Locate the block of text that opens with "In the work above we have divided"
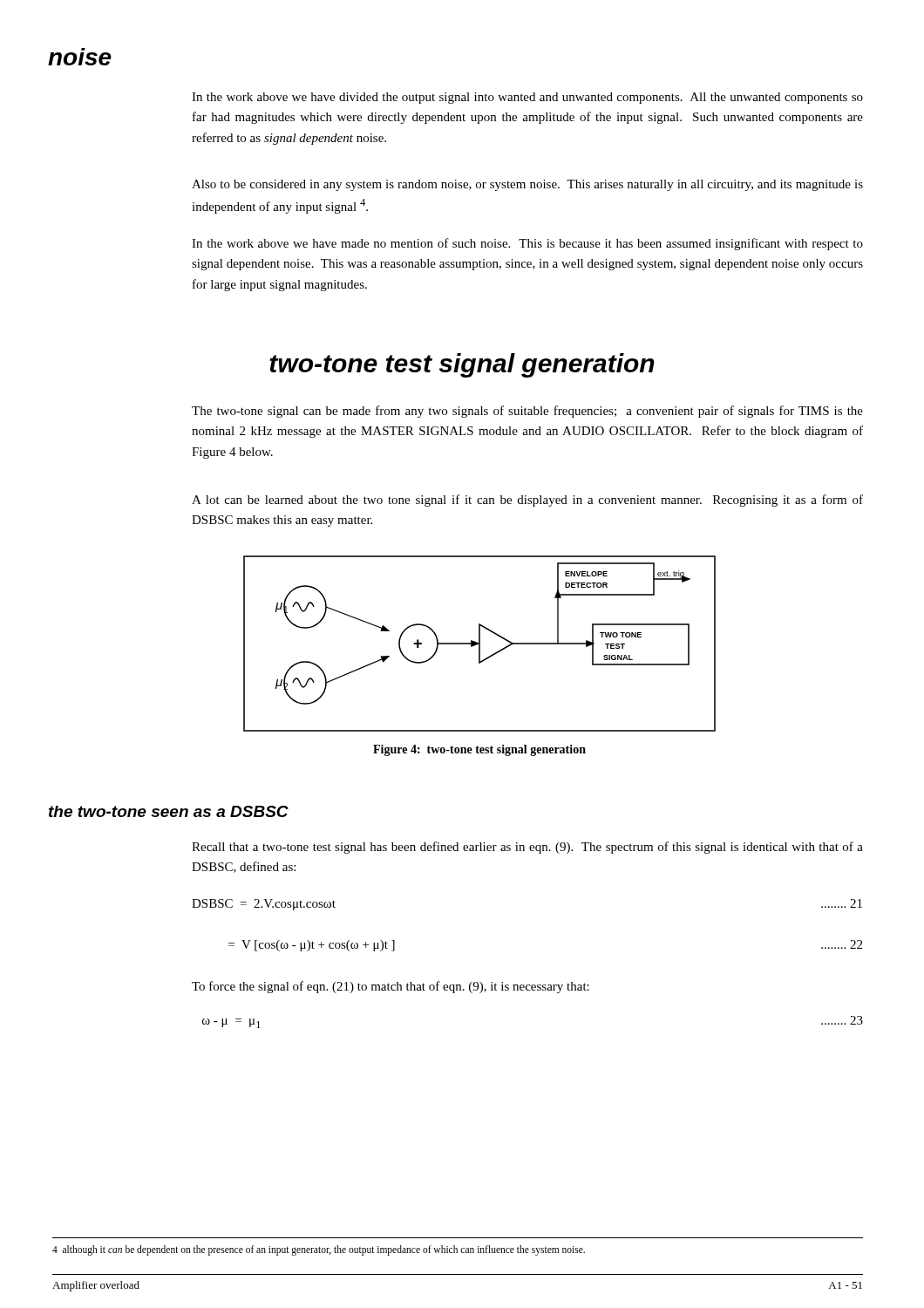The image size is (924, 1308). pos(527,117)
